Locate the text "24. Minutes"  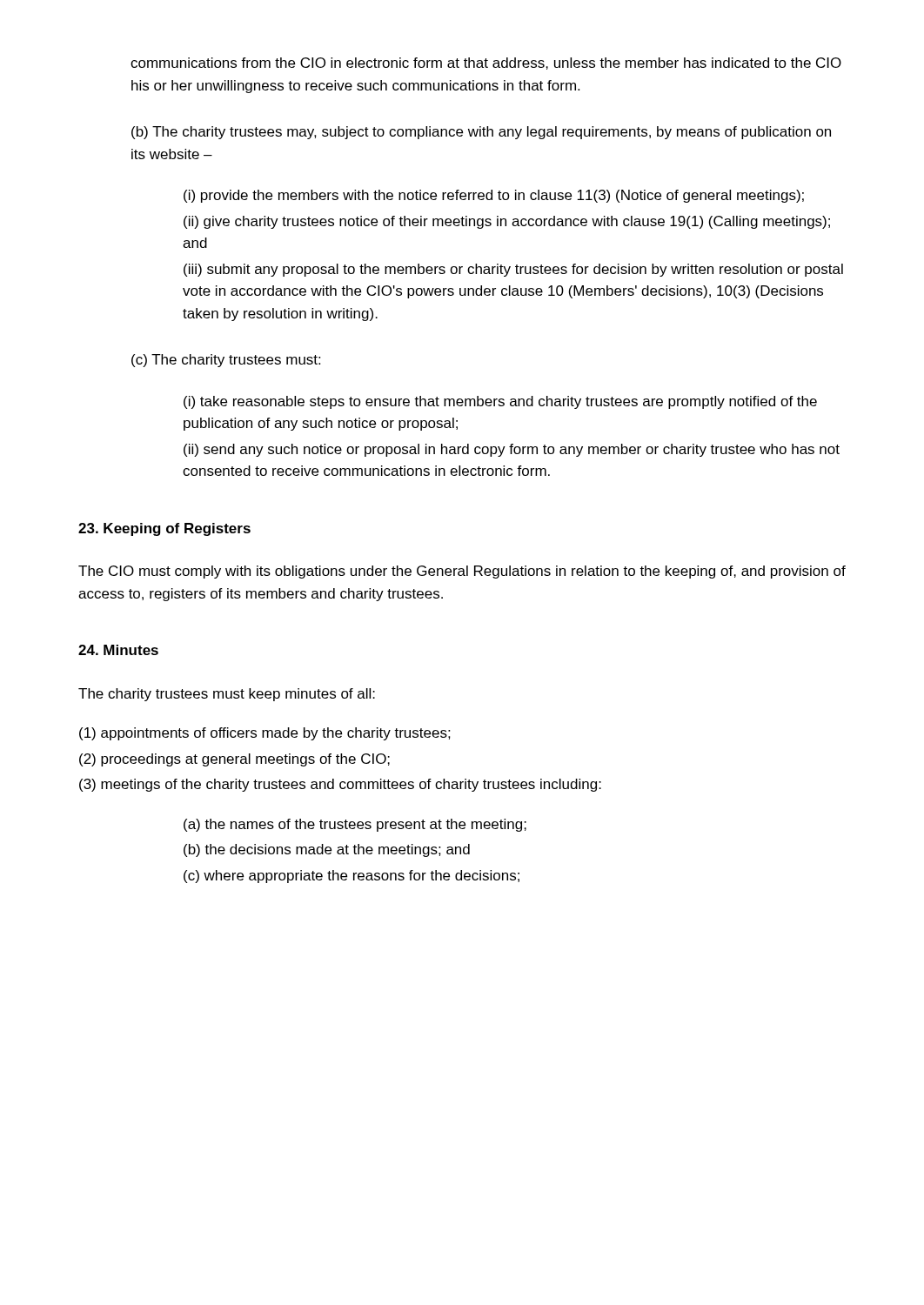119,650
